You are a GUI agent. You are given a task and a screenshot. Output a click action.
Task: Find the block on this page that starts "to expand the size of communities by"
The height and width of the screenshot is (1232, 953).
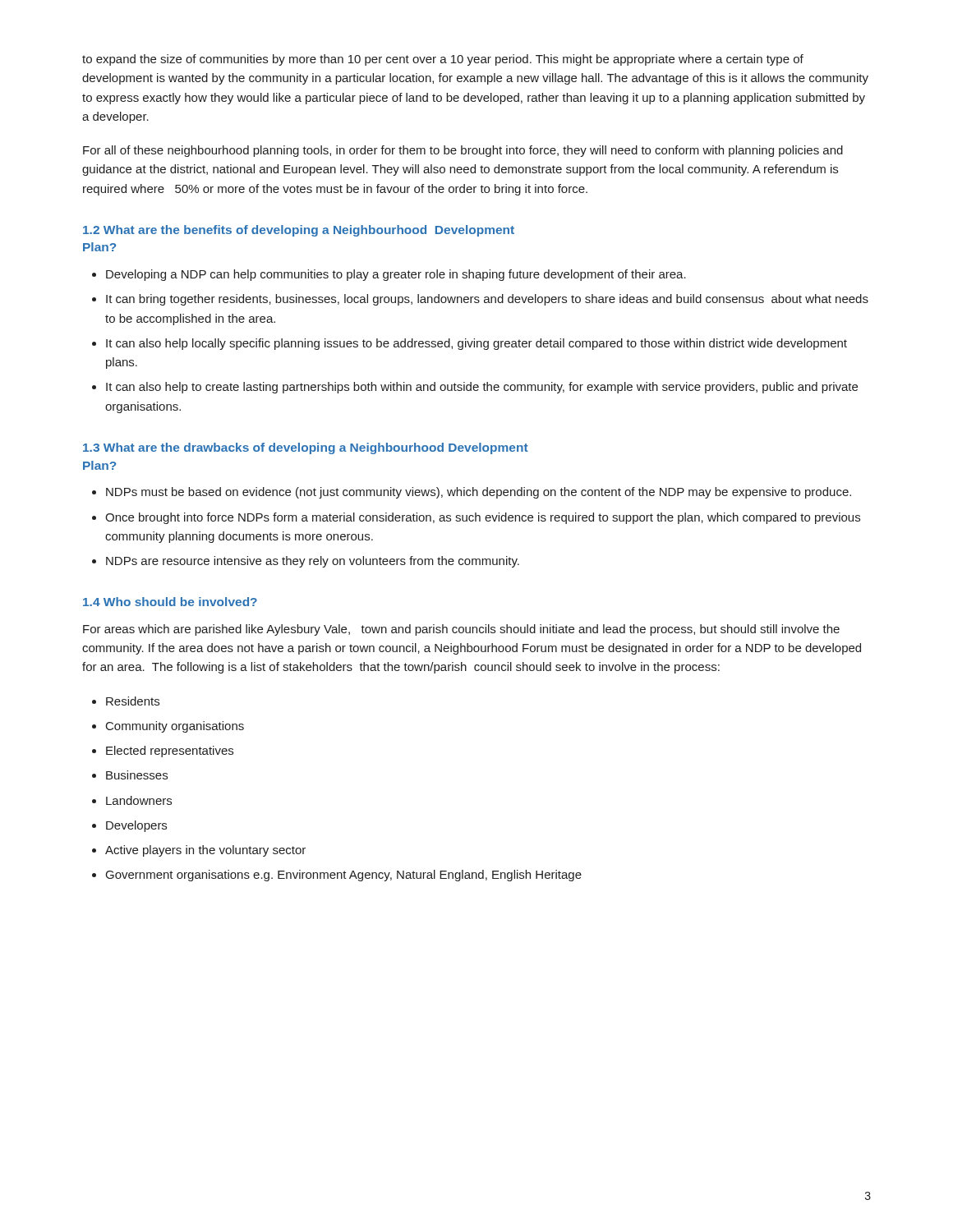(x=475, y=87)
